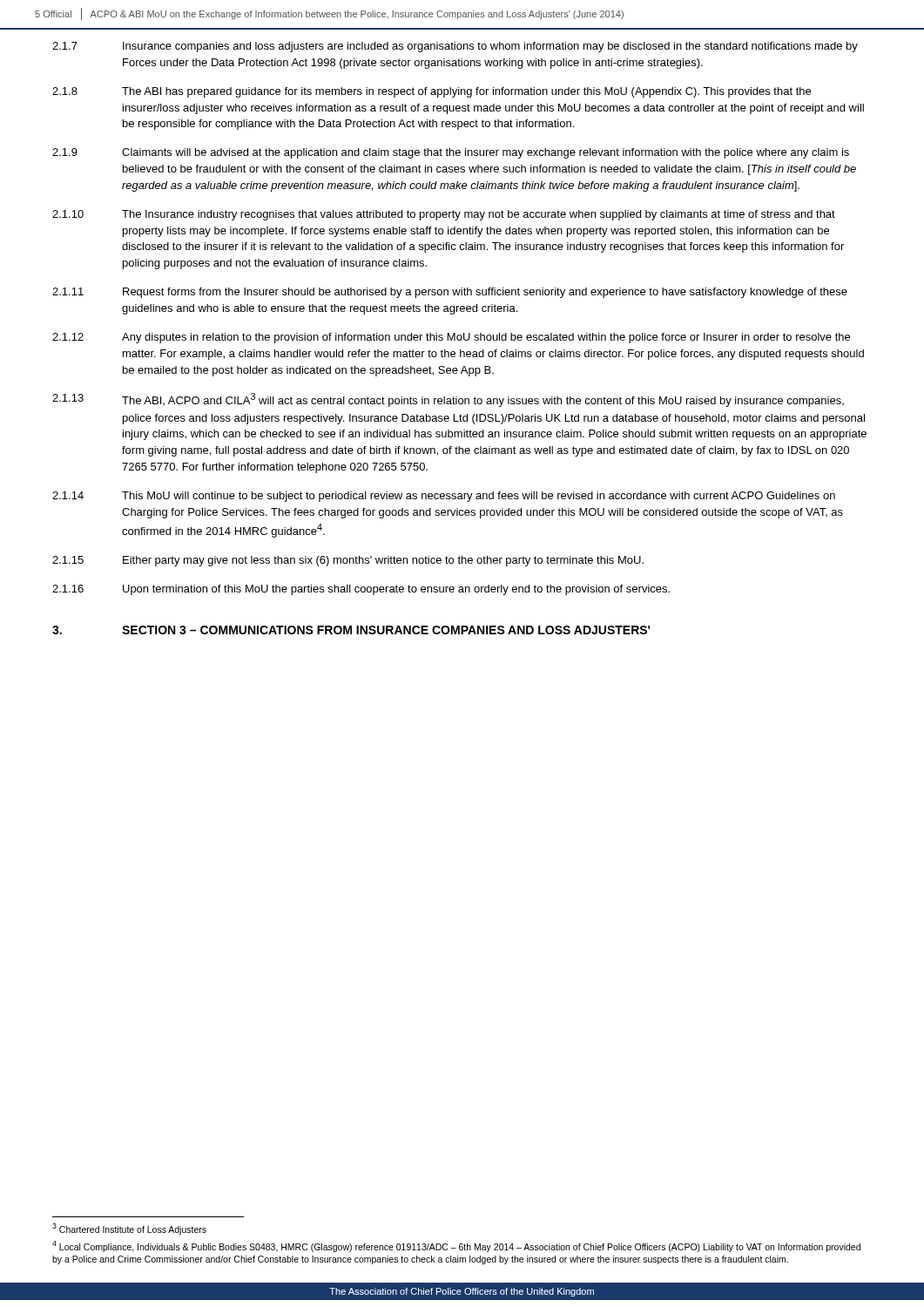
Task: Click the passage that begins "2.1.11 Request forms"
Action: tap(462, 301)
